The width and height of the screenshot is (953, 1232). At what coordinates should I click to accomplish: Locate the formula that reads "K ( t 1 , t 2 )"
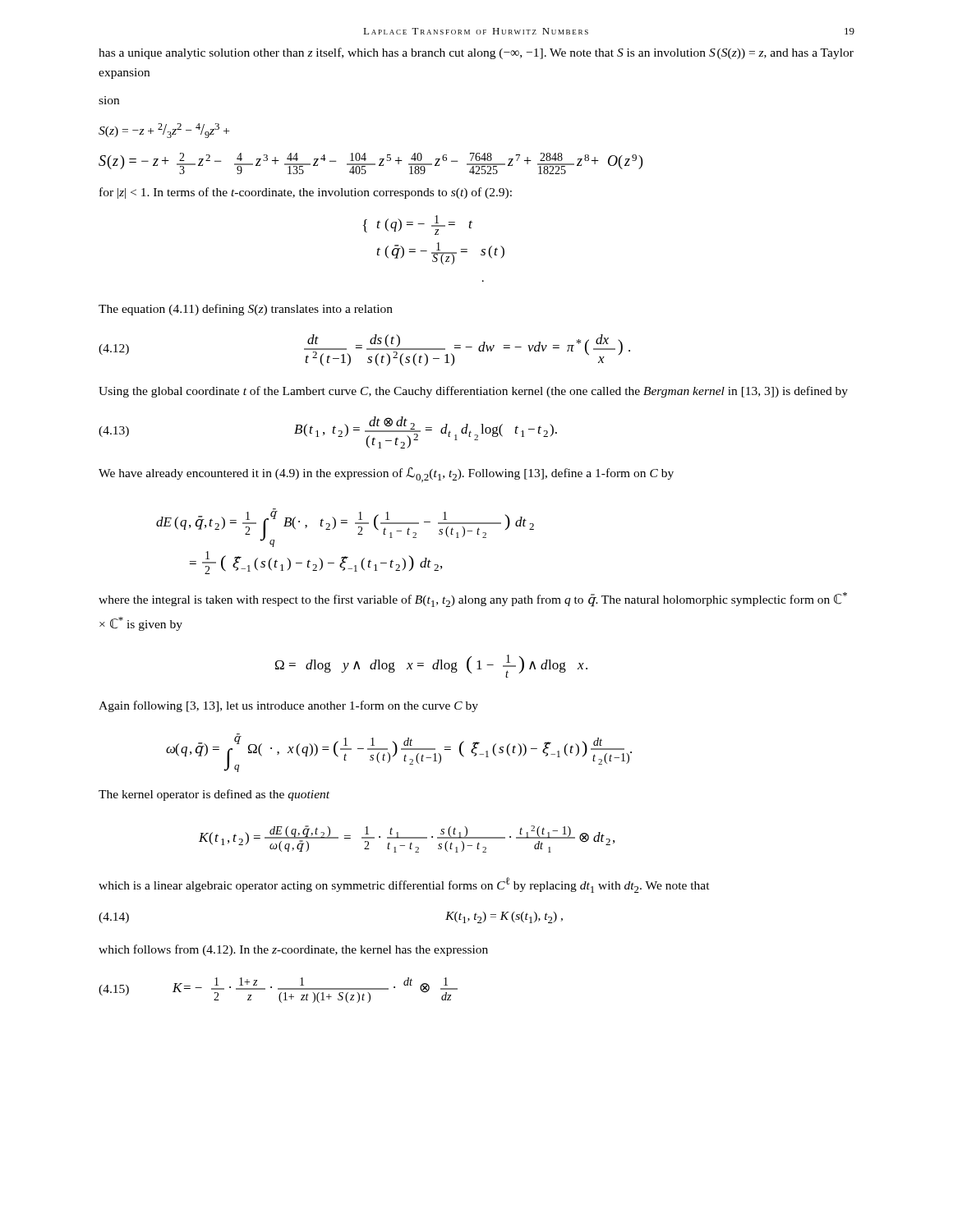[476, 837]
